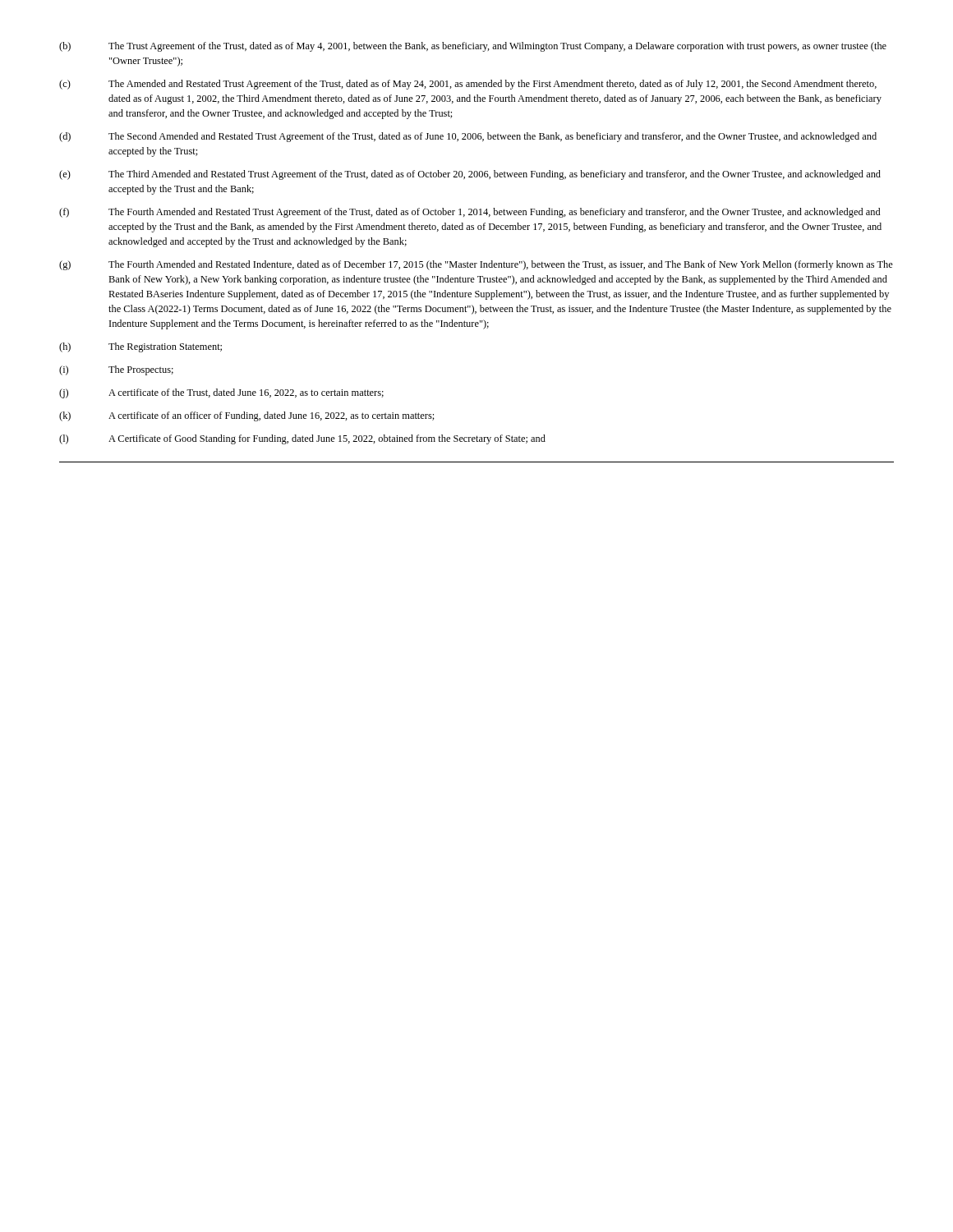Viewport: 953px width, 1232px height.
Task: Find the list item that says "(k) A certificate of"
Action: click(x=247, y=416)
